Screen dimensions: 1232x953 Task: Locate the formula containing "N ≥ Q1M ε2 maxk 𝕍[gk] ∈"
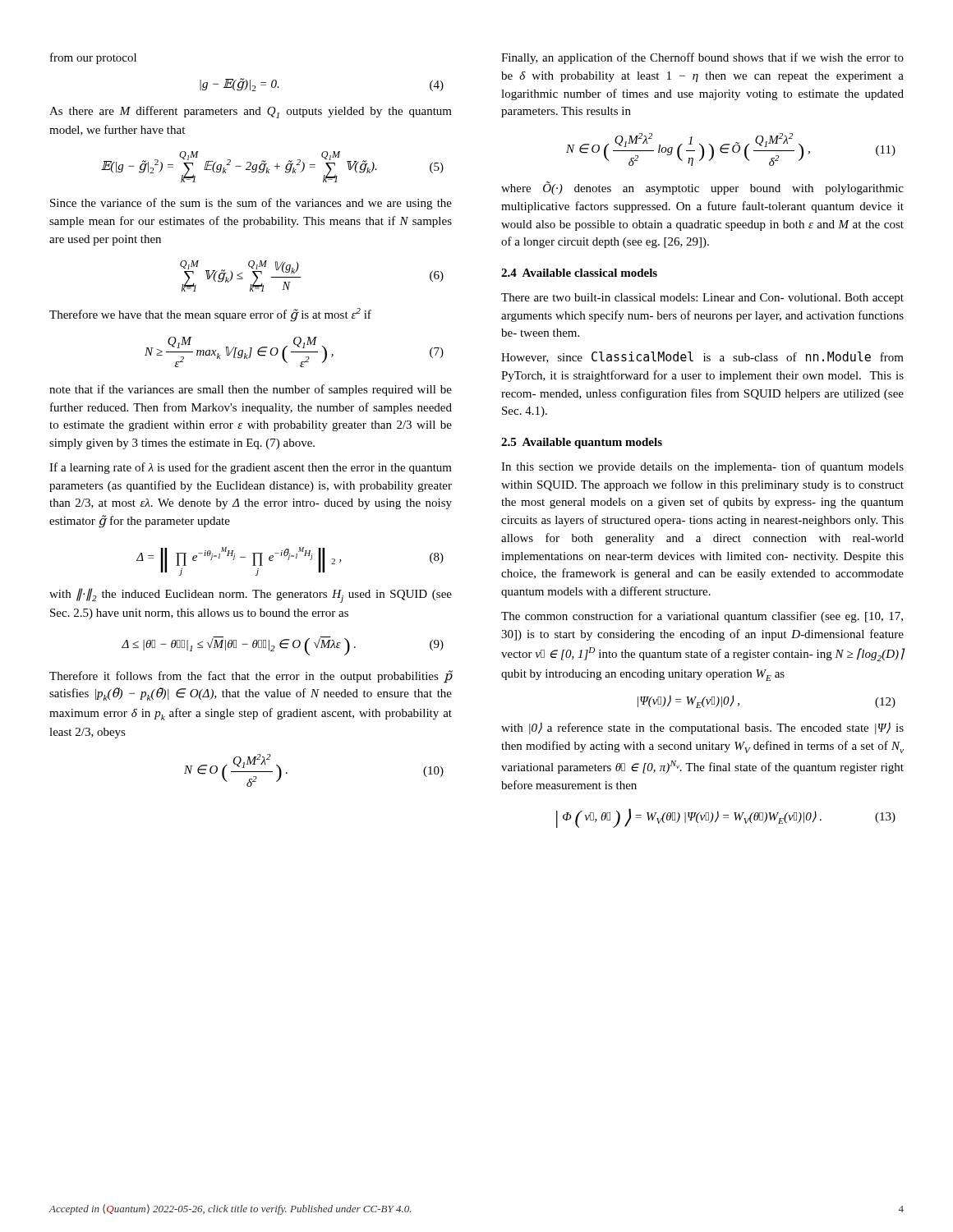point(251,353)
